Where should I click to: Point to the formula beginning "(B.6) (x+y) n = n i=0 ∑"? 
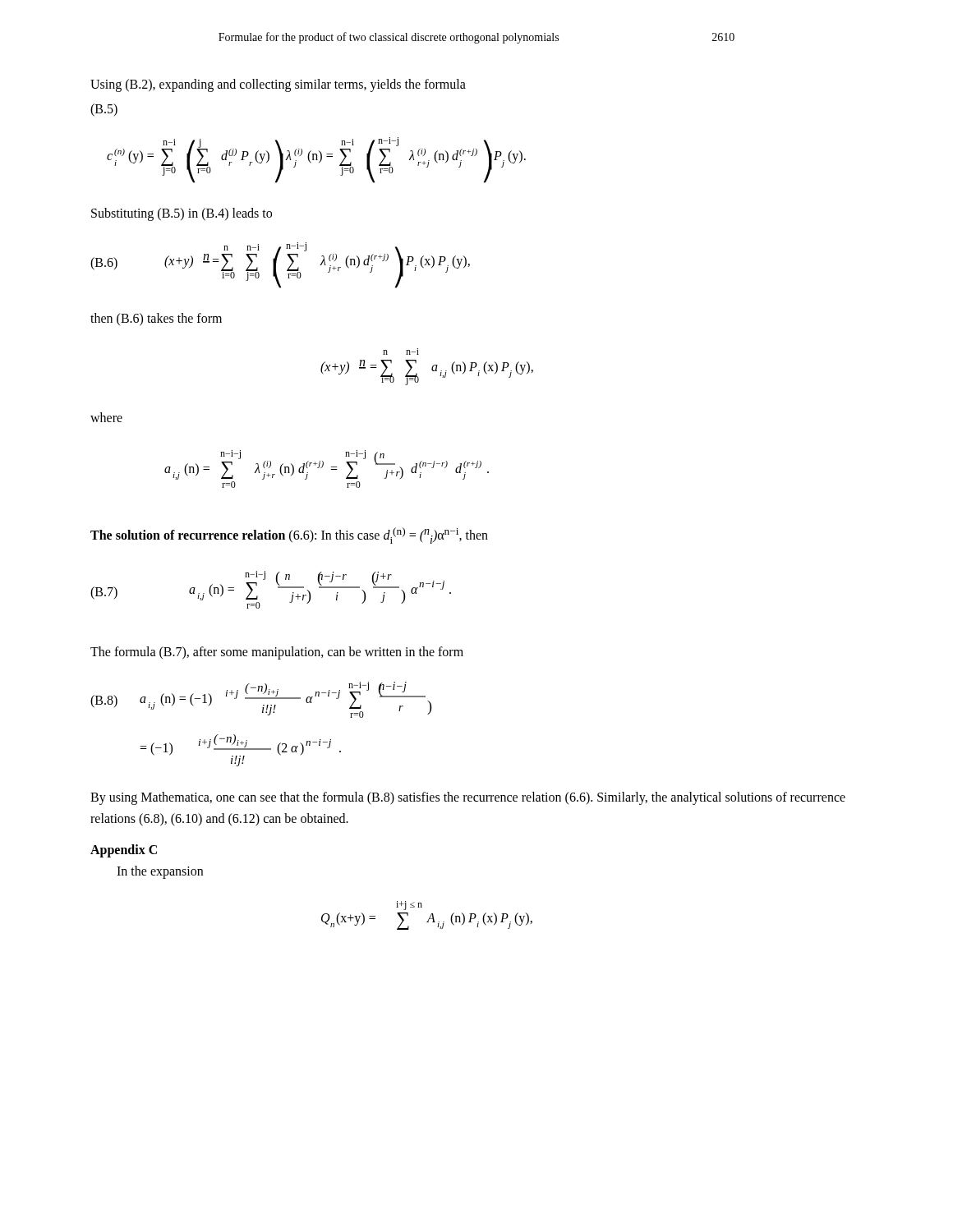click(476, 263)
